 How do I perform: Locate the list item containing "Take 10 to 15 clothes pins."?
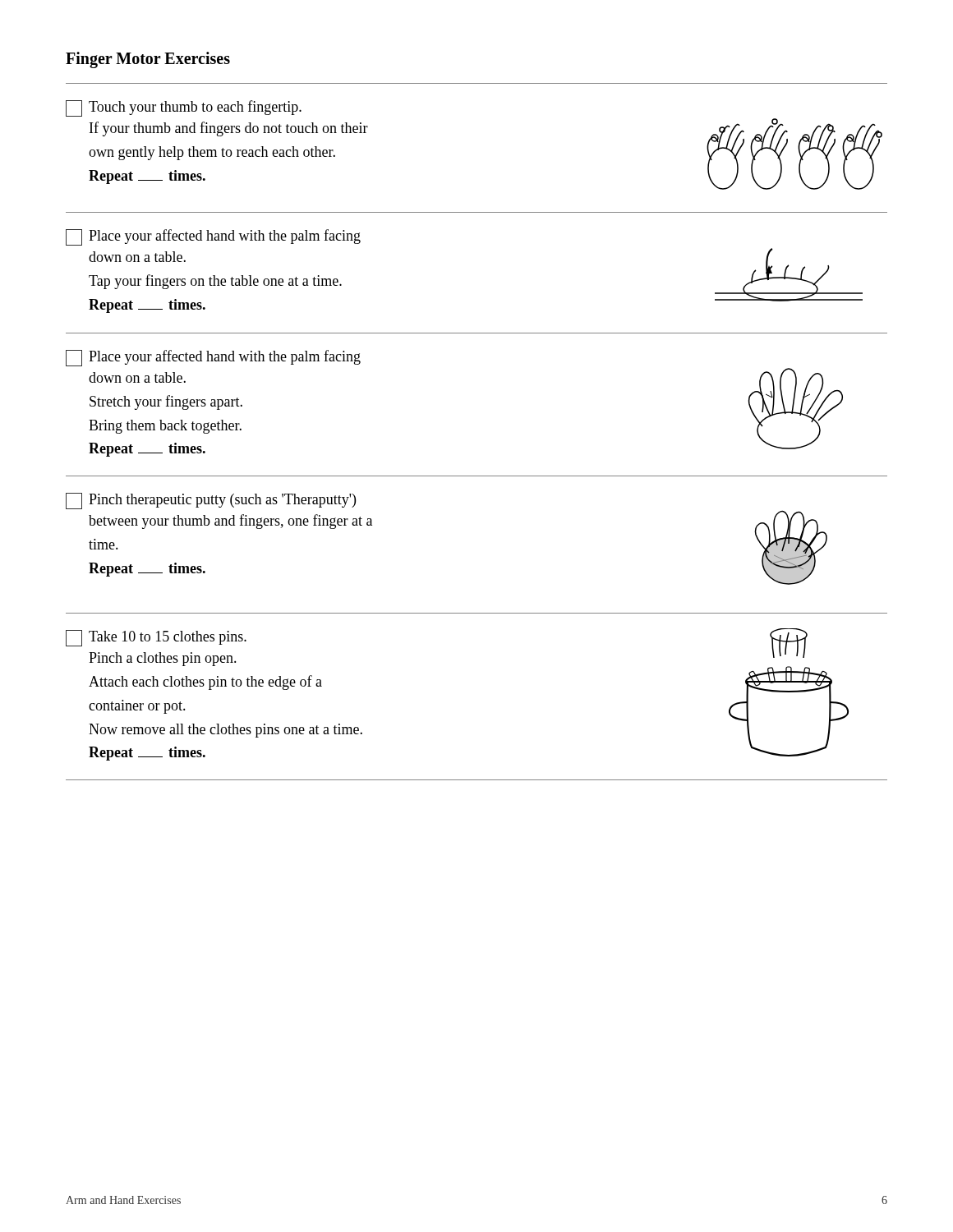coord(180,702)
